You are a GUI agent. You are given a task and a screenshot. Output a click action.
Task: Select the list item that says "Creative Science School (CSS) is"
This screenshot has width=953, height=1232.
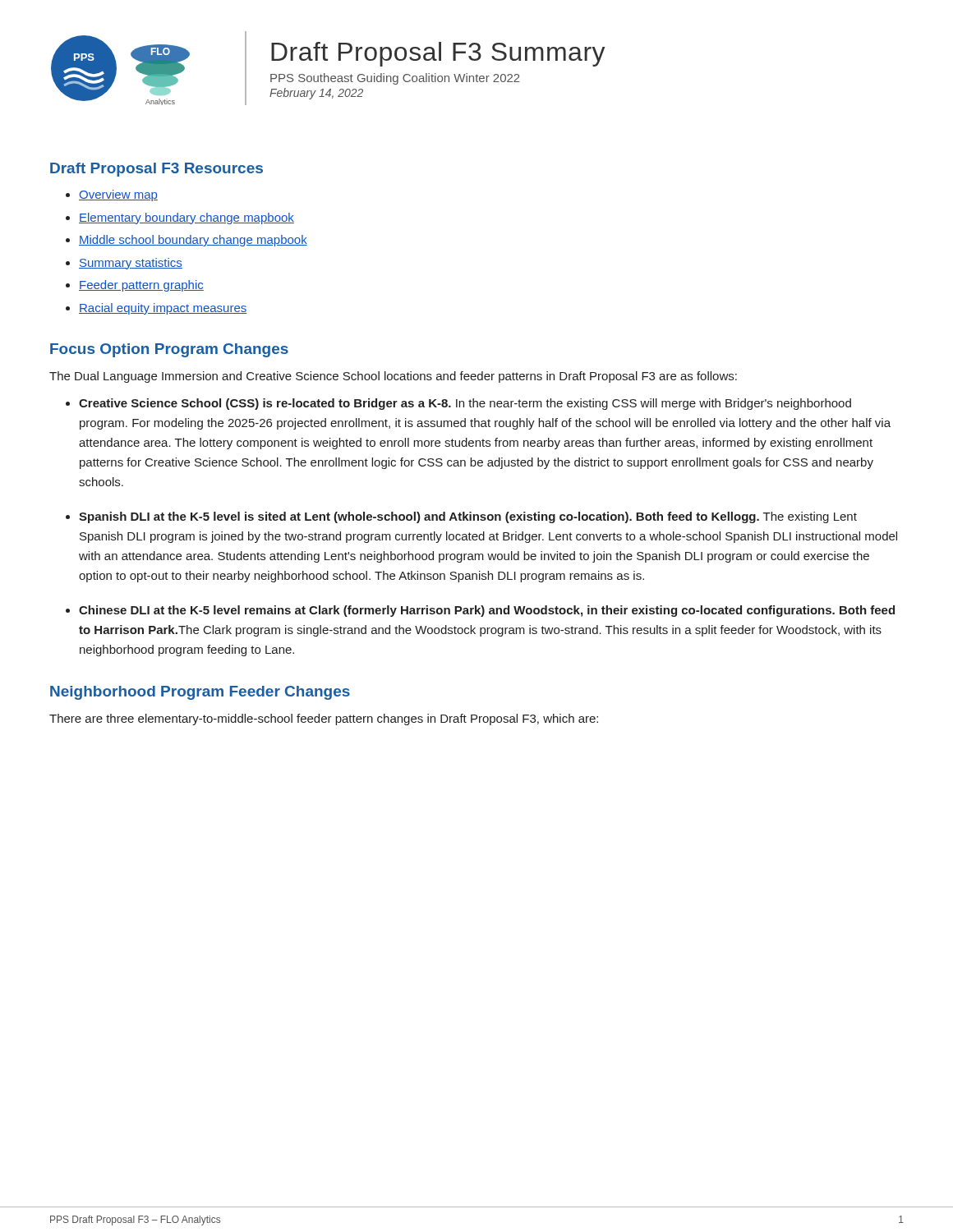point(485,442)
